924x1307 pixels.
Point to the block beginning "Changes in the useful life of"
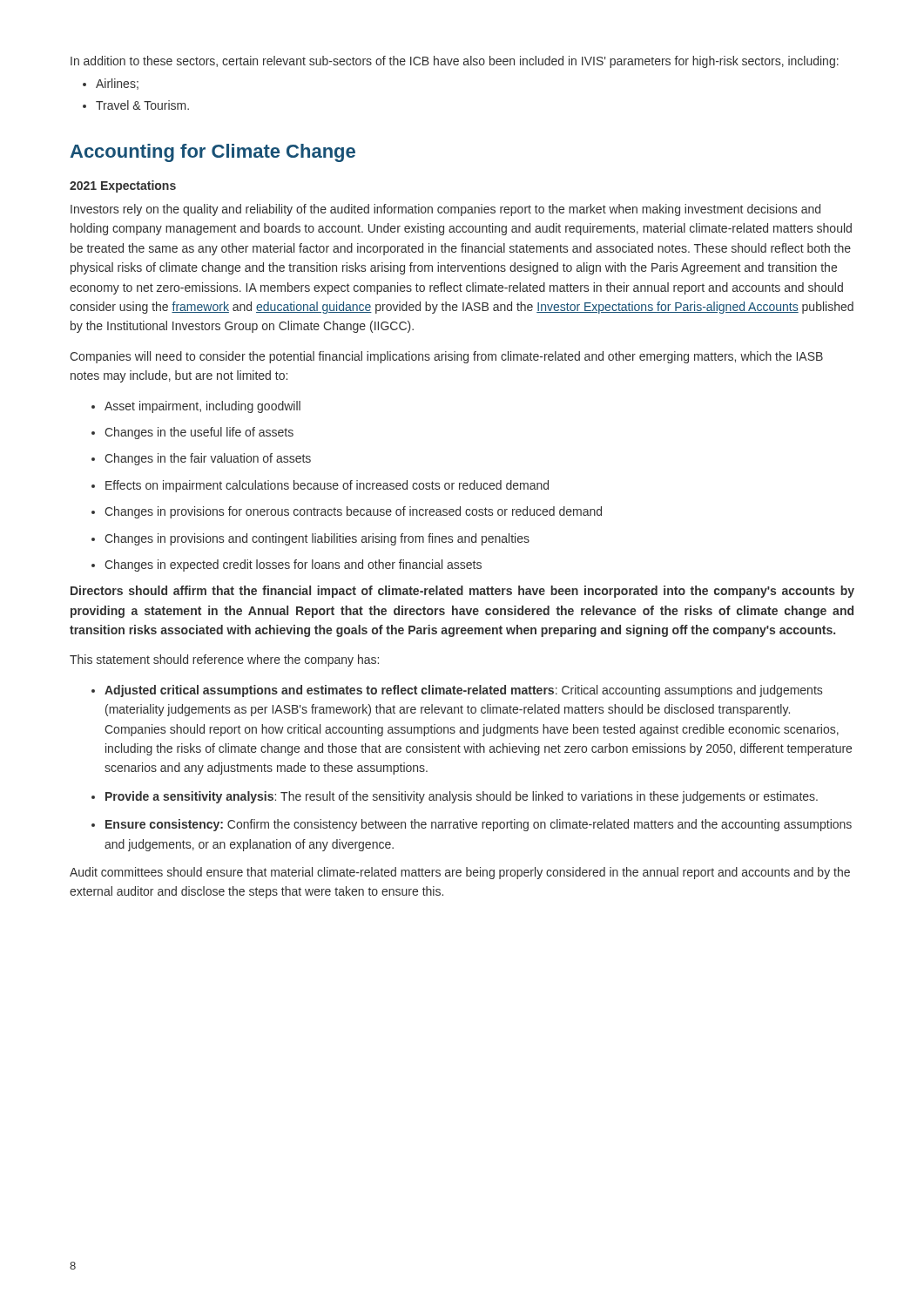pos(199,432)
